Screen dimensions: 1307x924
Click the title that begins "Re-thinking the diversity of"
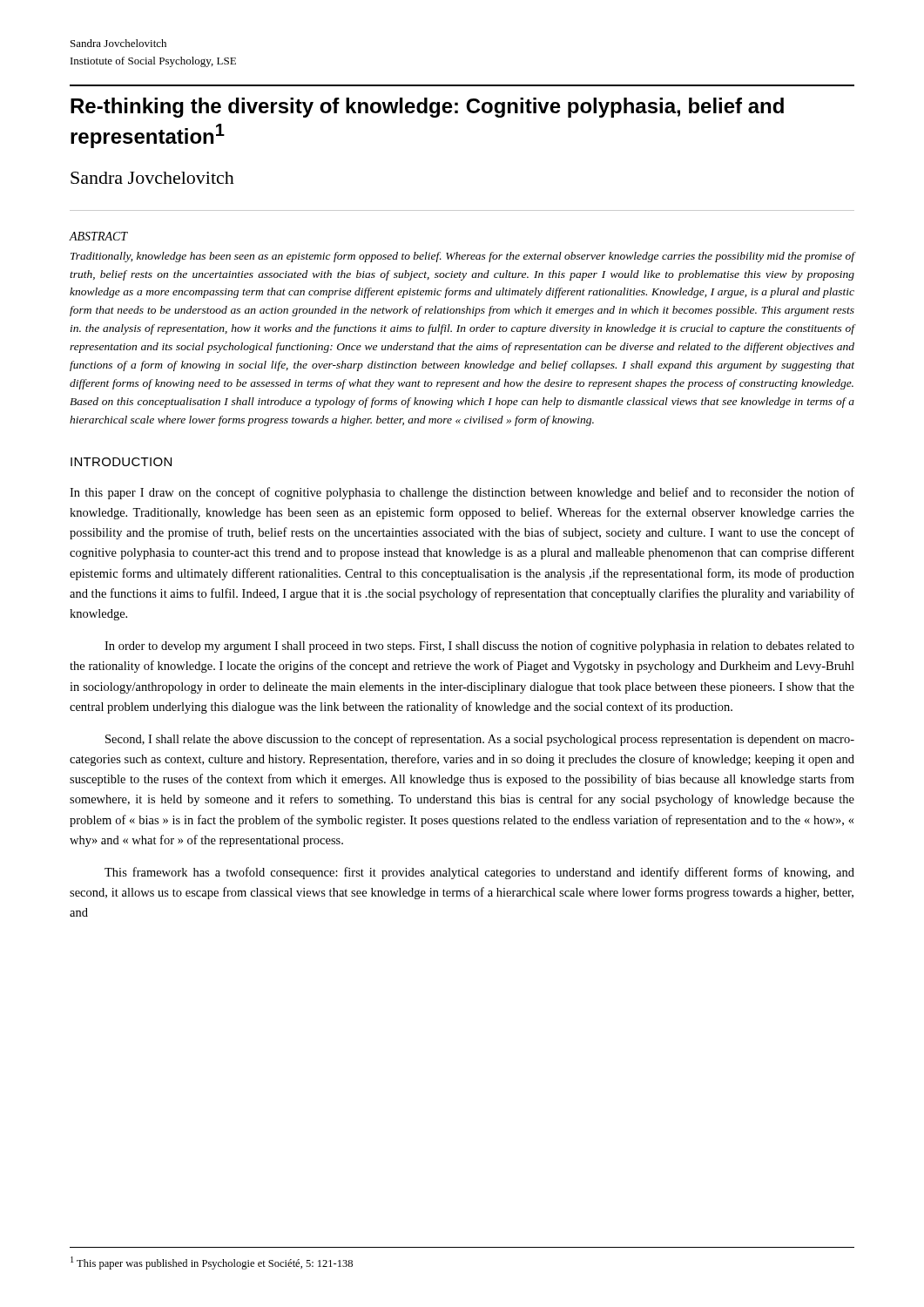point(427,121)
